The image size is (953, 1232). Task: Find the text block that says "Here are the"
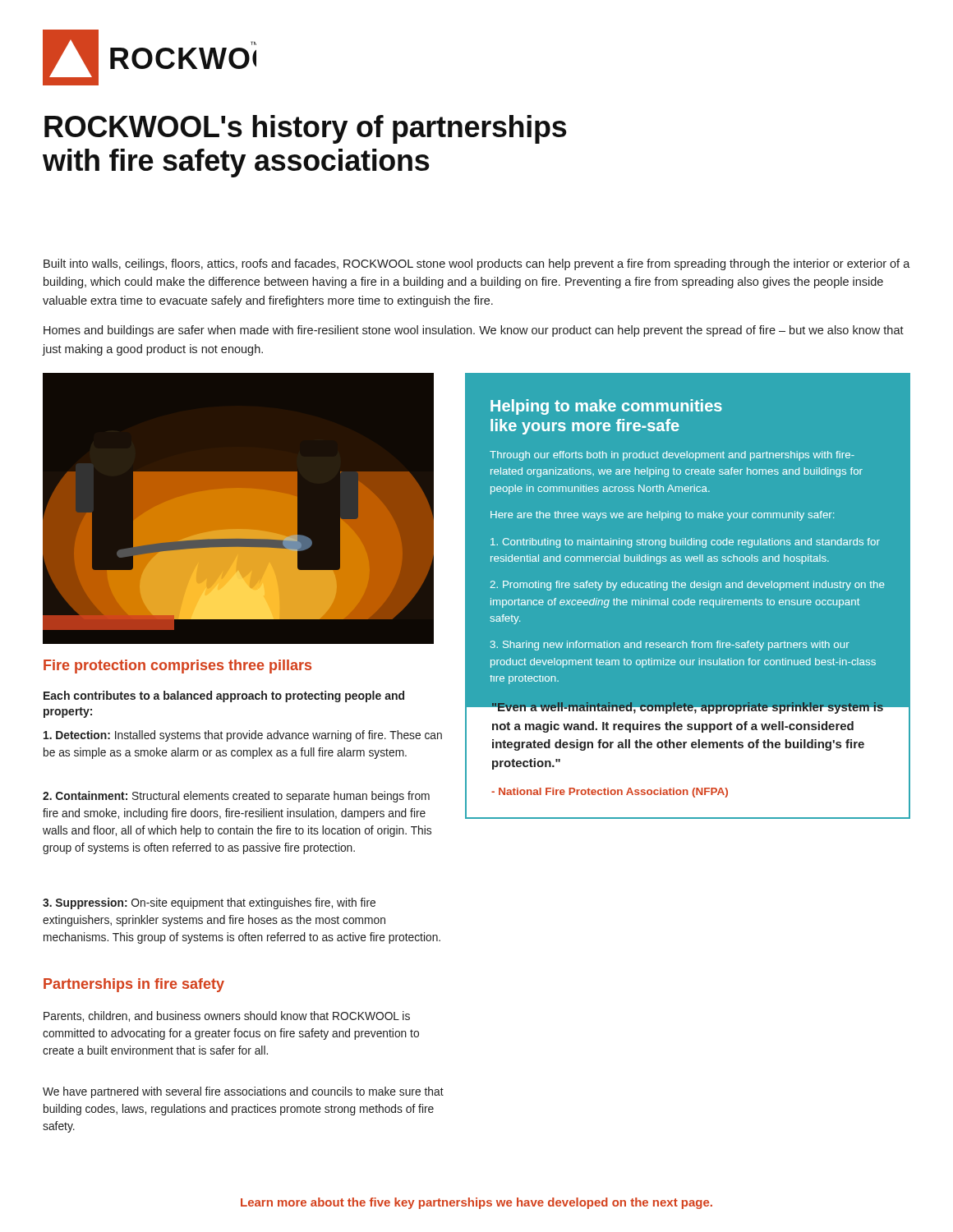[662, 515]
